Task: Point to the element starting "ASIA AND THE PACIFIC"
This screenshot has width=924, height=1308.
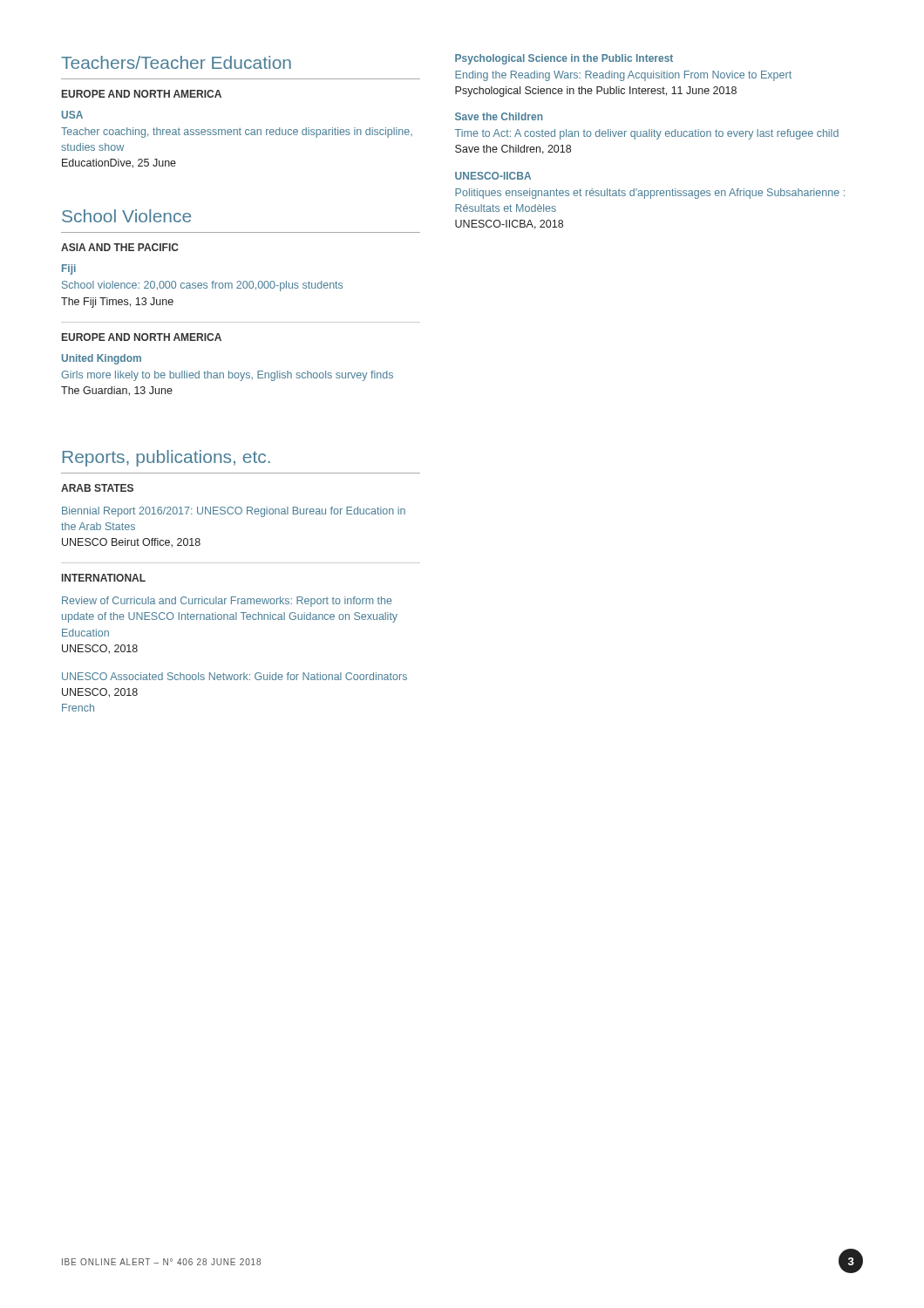Action: 120,247
